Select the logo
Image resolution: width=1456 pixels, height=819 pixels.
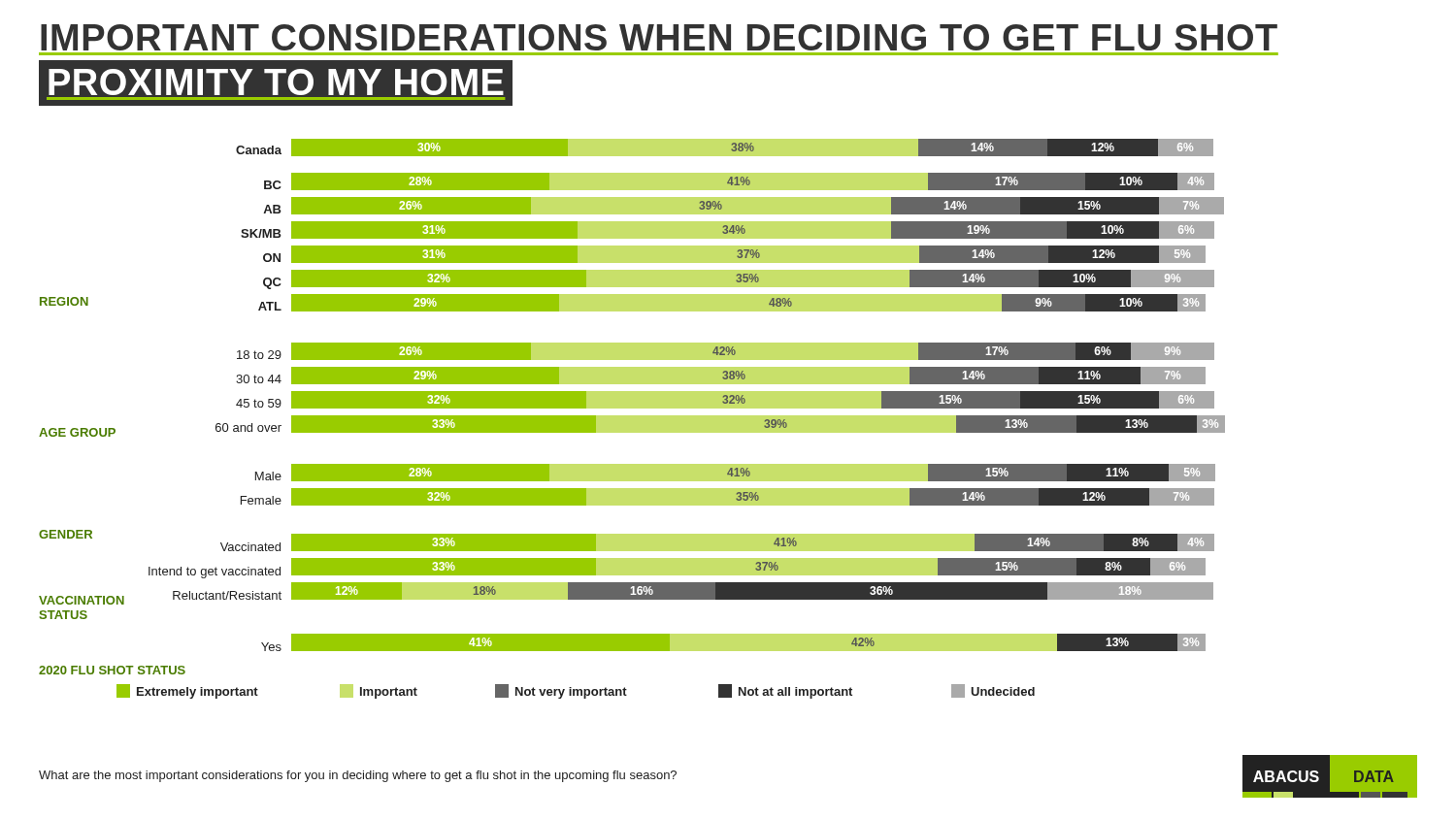point(1330,776)
